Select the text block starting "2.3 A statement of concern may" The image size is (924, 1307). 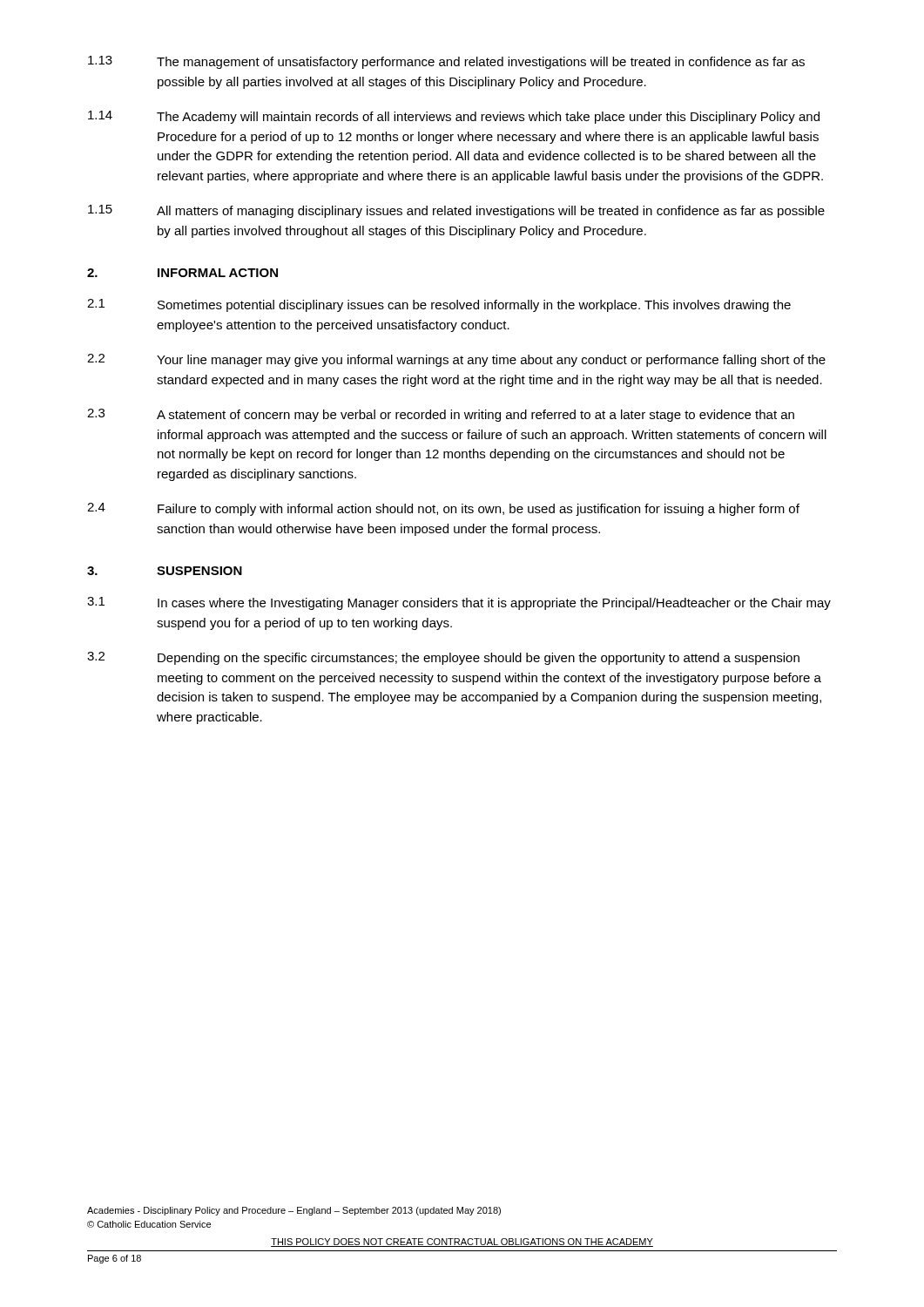tap(462, 444)
